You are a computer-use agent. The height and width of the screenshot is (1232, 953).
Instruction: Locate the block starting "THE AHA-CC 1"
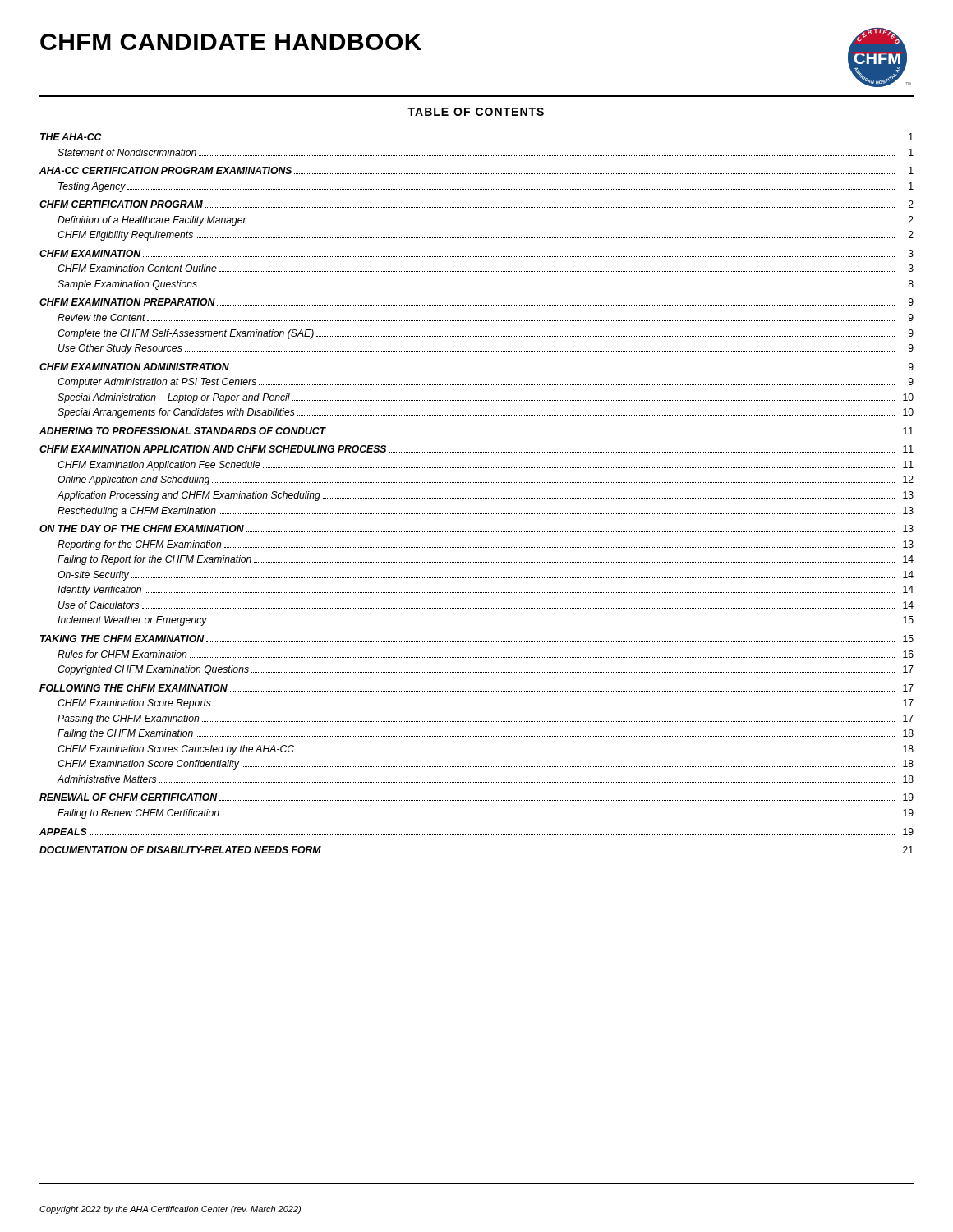pyautogui.click(x=476, y=137)
